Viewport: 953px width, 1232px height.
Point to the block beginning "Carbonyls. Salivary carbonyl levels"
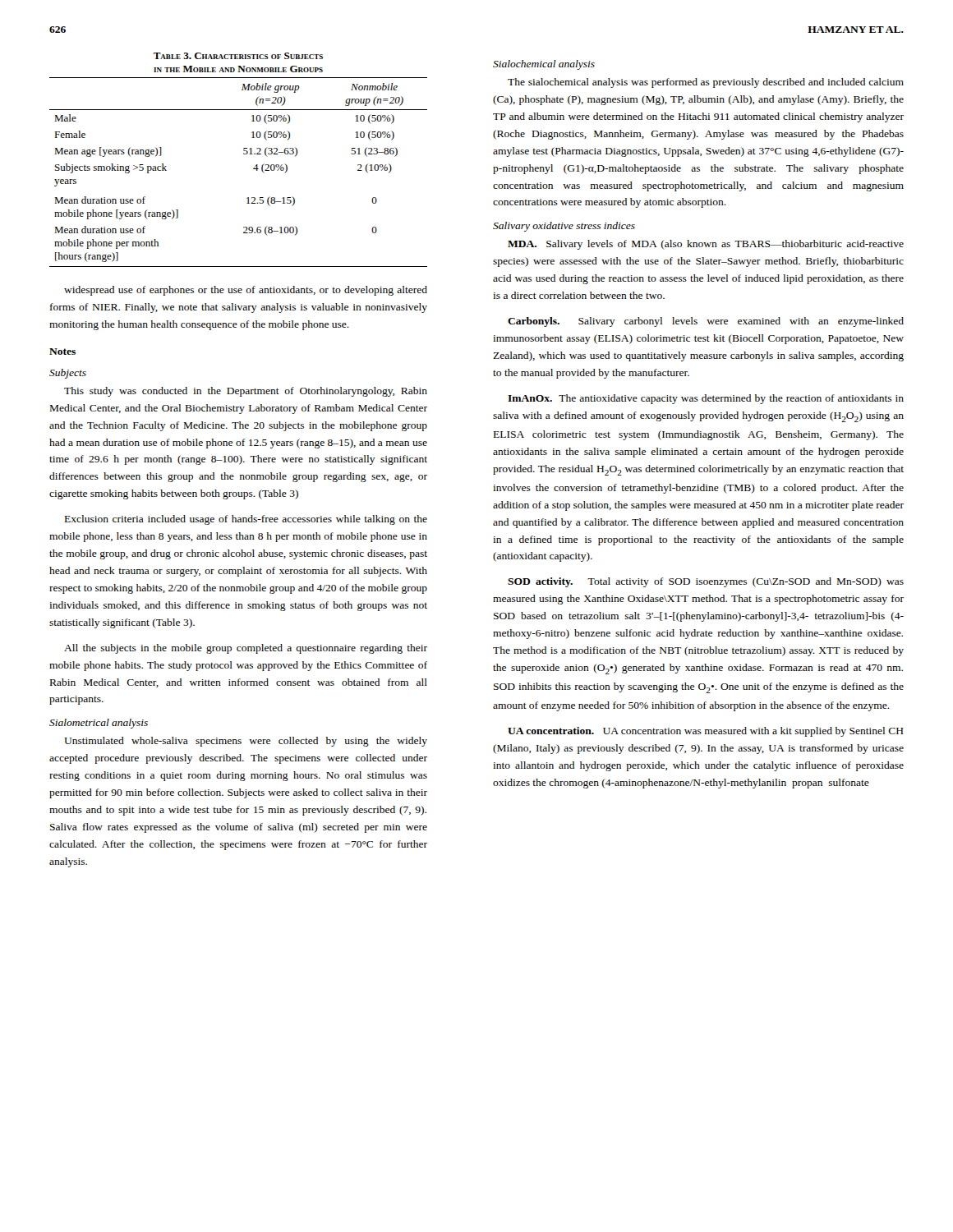click(x=698, y=347)
